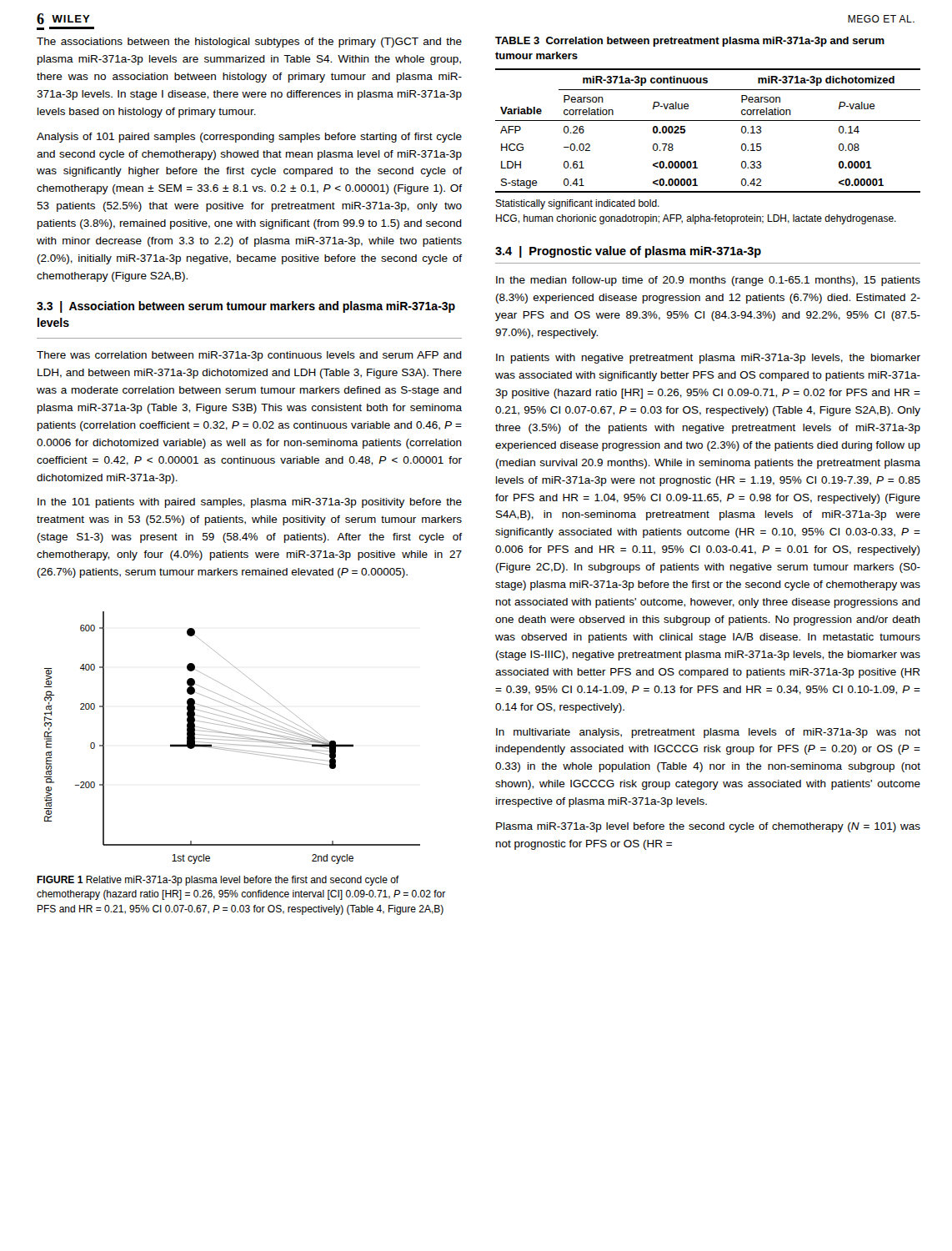Point to the caption beginning "FIGURE 1 Relative miR-371a-3p plasma level"
The width and height of the screenshot is (952, 1251).
point(241,894)
